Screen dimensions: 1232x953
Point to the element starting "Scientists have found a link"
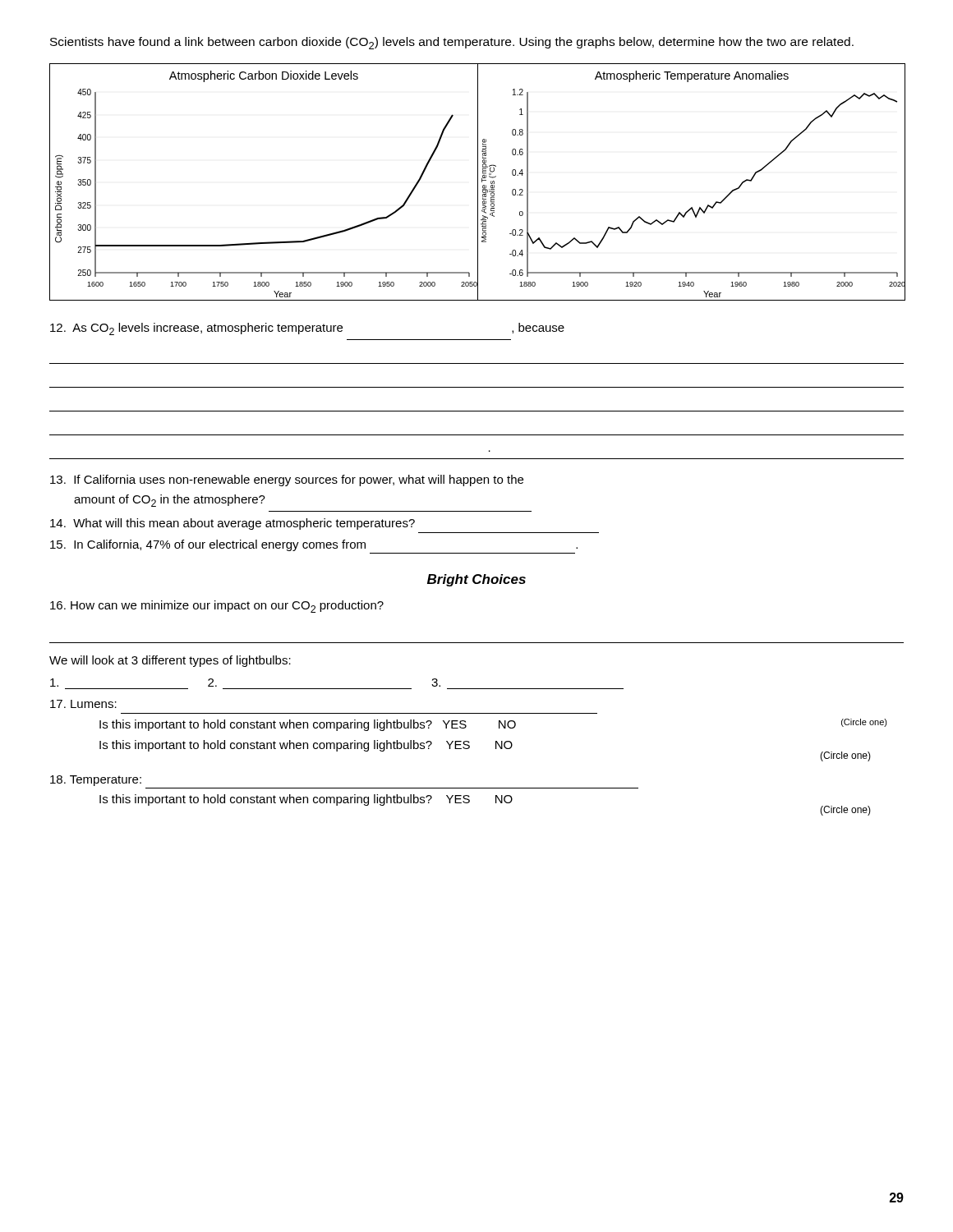(x=452, y=43)
